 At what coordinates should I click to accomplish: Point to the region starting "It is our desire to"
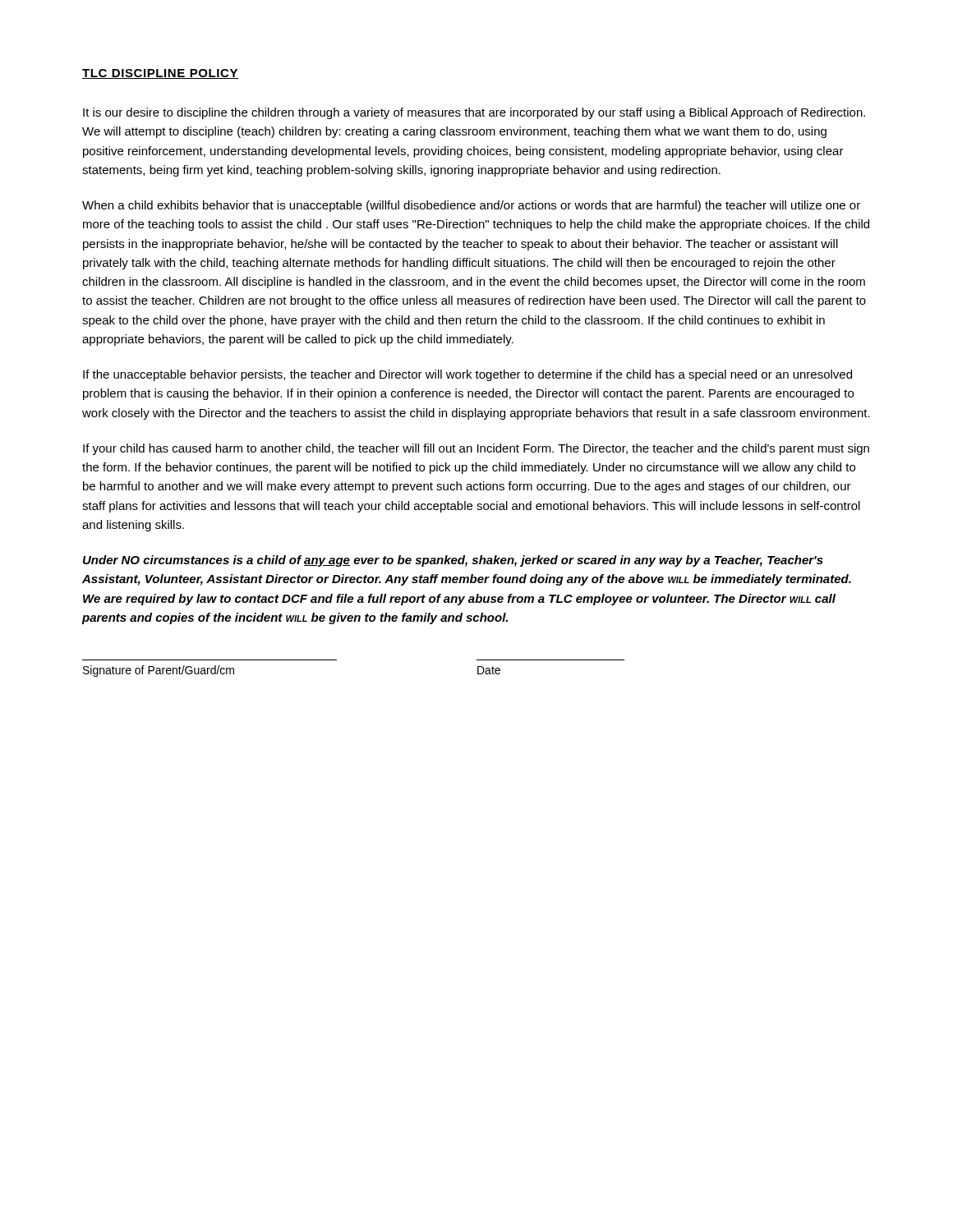tap(474, 141)
